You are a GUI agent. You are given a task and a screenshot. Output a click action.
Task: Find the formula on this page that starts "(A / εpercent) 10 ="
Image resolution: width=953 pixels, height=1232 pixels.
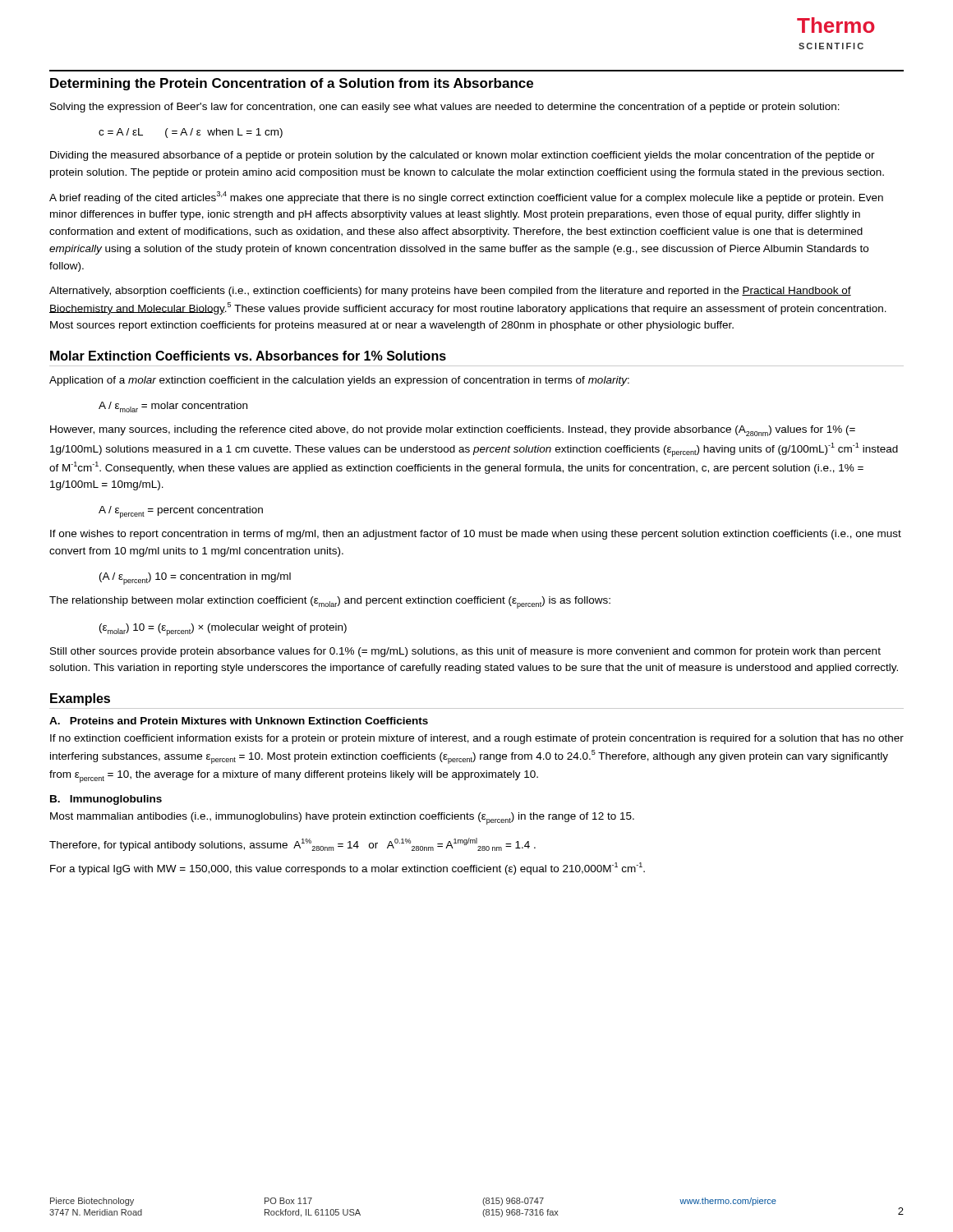pyautogui.click(x=195, y=577)
